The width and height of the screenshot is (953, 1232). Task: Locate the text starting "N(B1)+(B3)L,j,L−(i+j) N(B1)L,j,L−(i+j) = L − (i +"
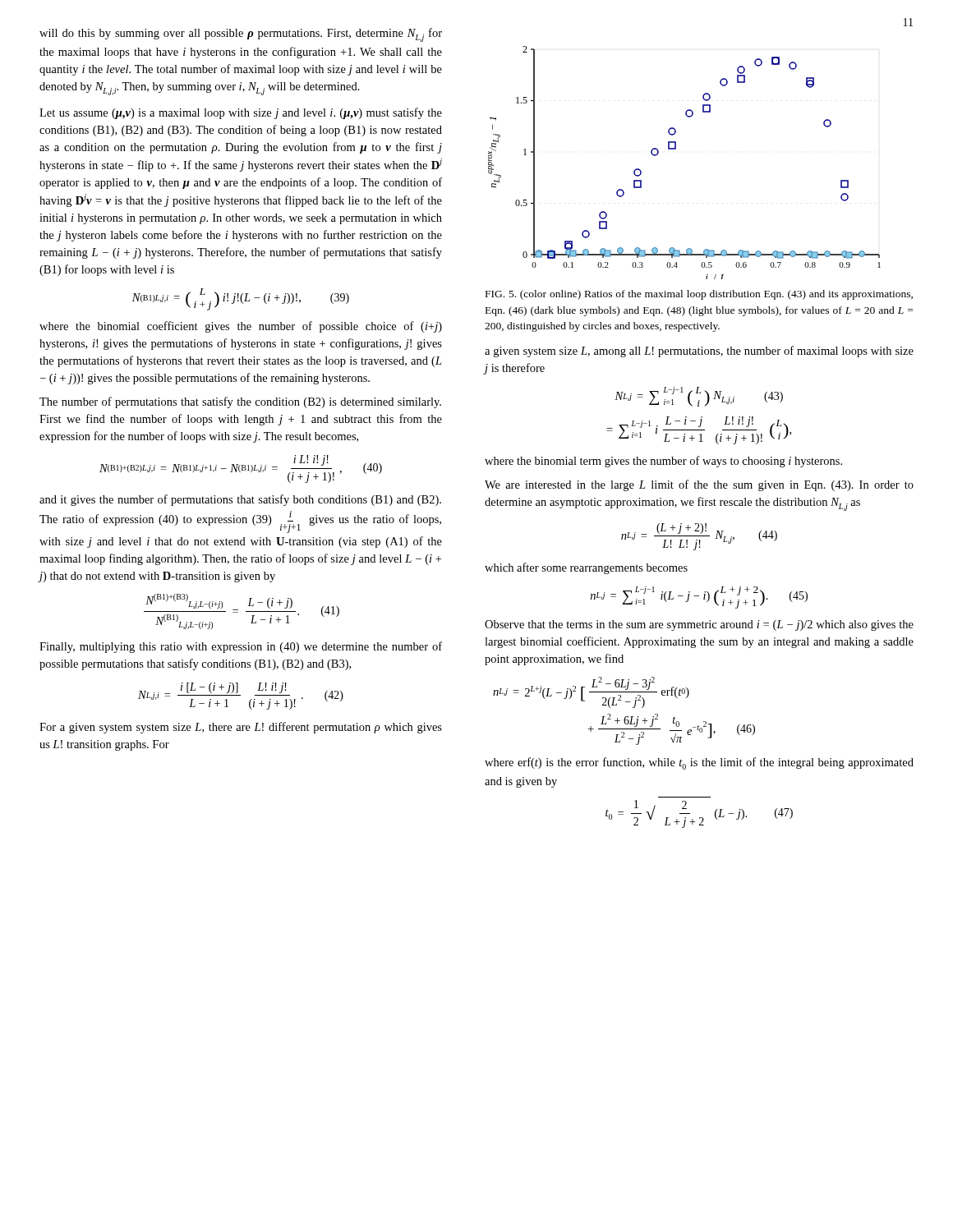click(x=241, y=611)
